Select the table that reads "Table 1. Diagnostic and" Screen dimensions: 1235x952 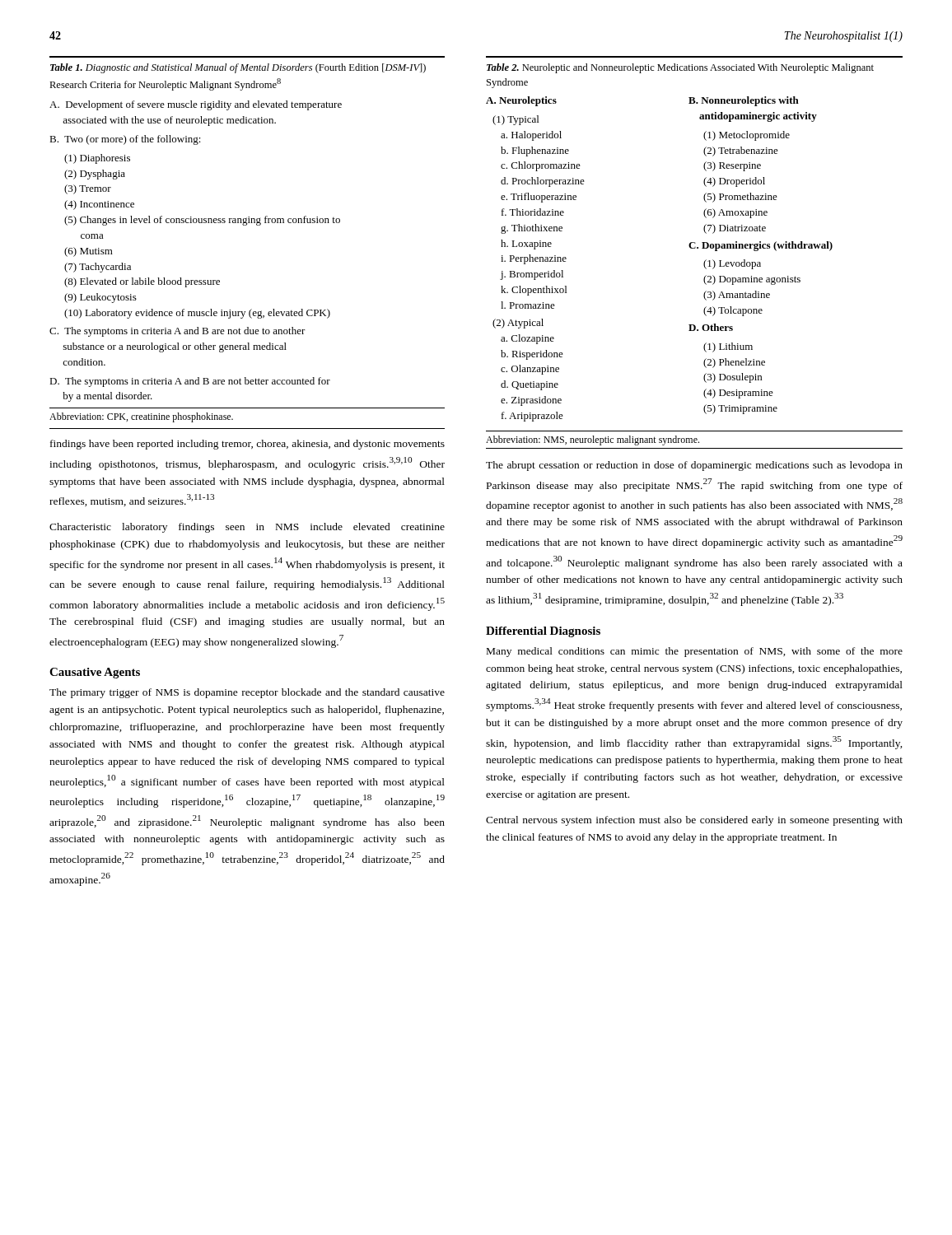pyautogui.click(x=247, y=243)
